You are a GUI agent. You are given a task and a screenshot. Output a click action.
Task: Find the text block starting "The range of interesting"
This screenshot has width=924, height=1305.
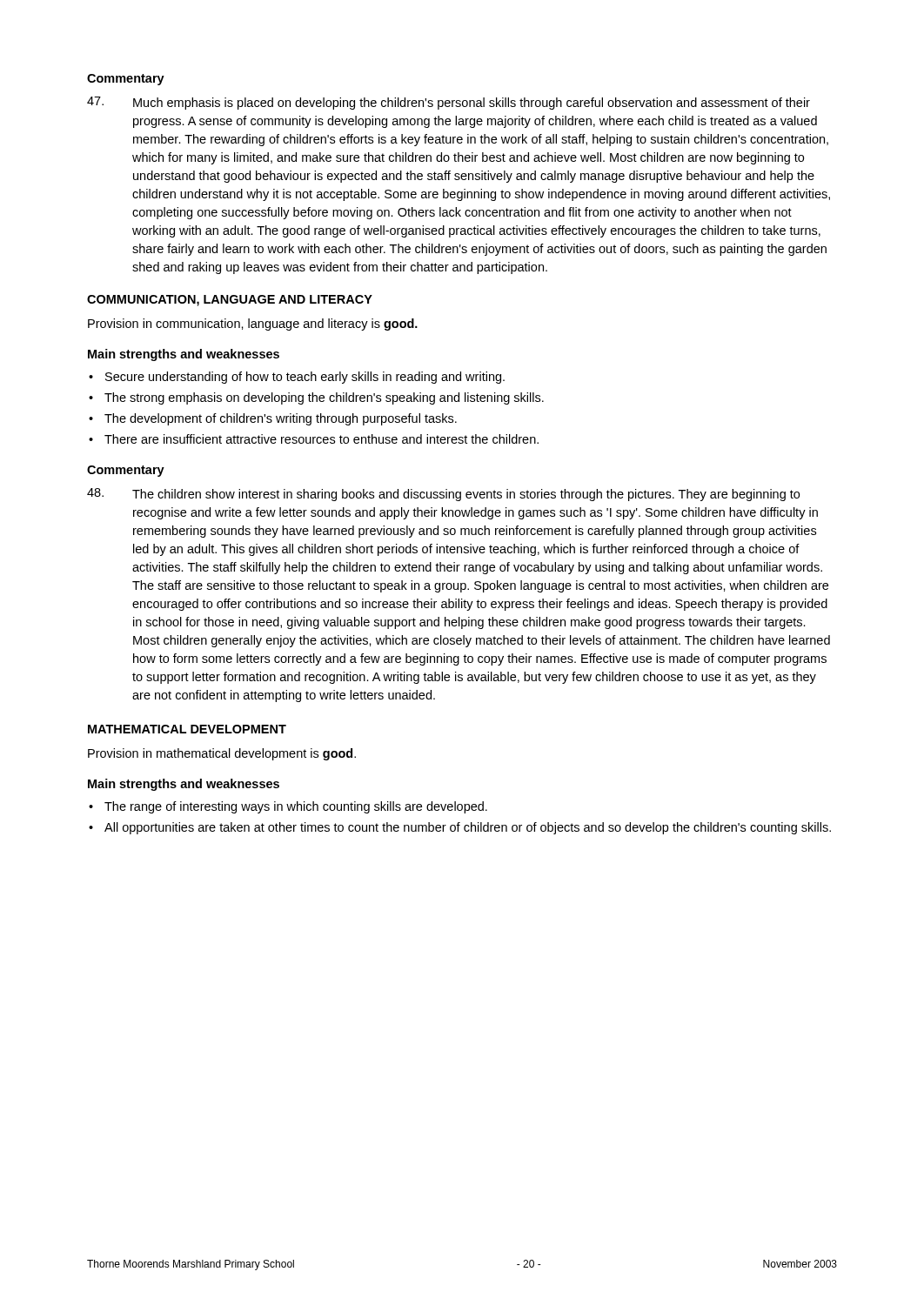(x=296, y=807)
